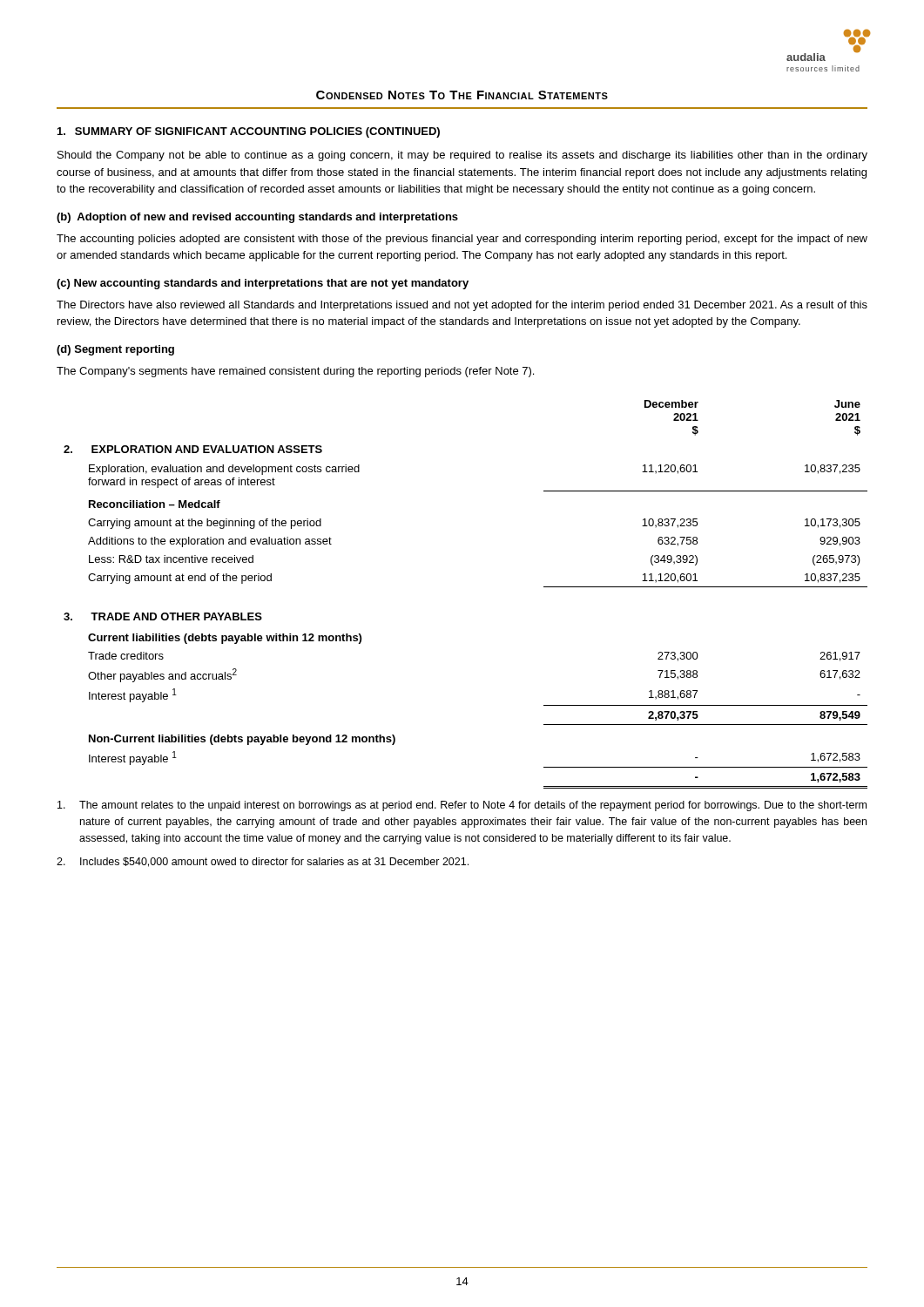This screenshot has height=1307, width=924.
Task: Find the title
Action: point(462,95)
